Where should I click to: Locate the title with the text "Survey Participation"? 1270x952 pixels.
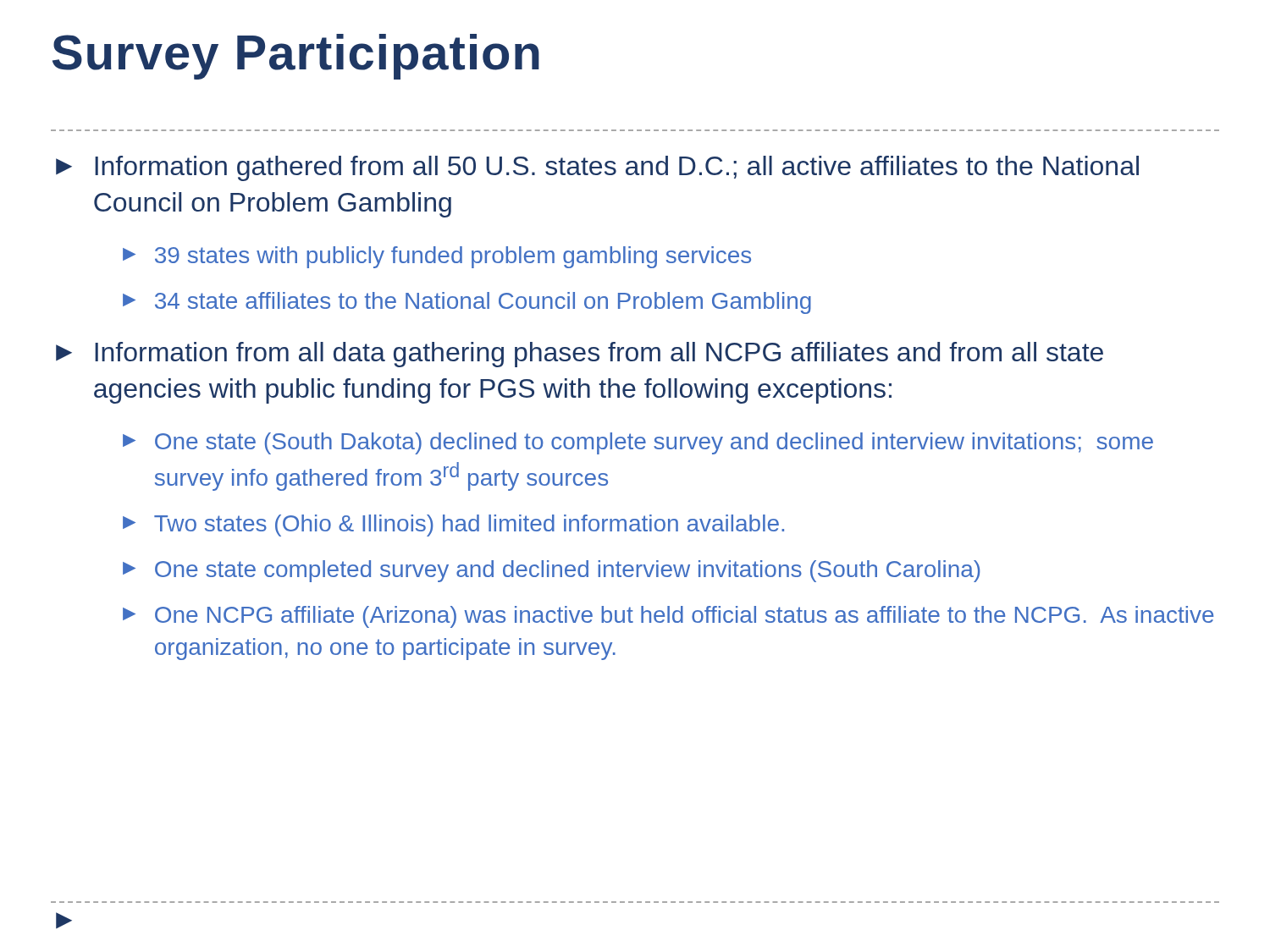pyautogui.click(x=297, y=52)
